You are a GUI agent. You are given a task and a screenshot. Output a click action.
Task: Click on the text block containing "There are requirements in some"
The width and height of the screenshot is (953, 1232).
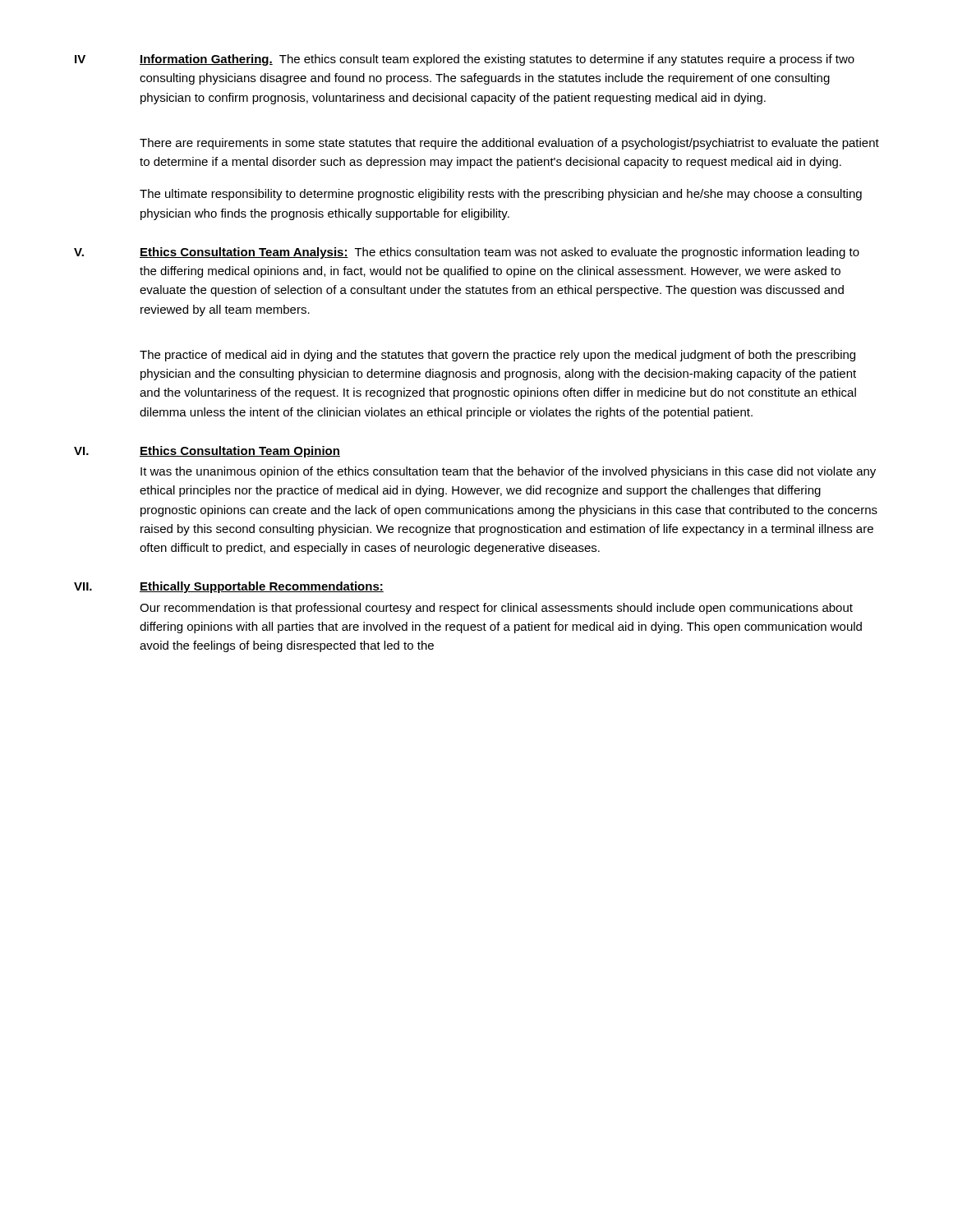[509, 152]
